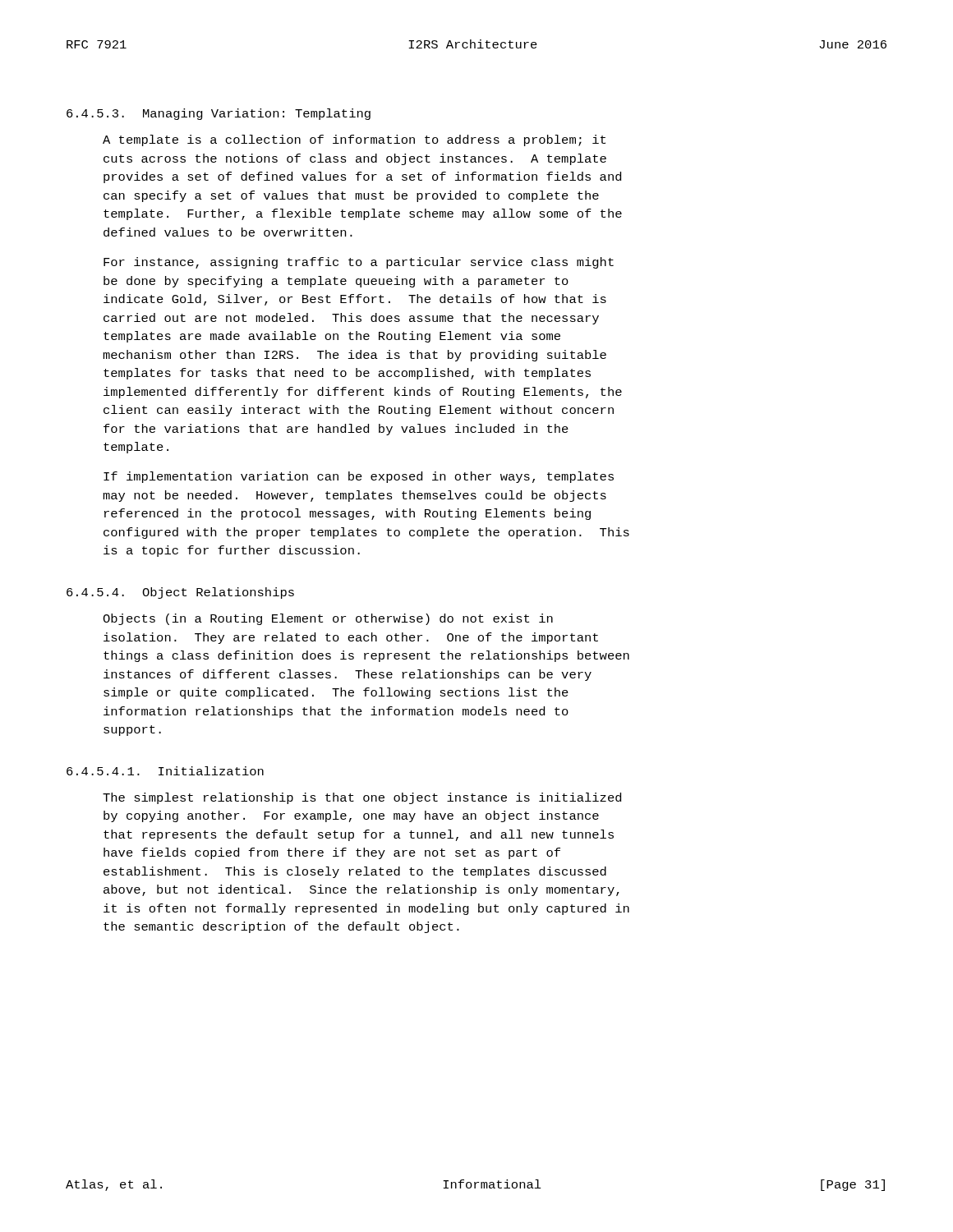Viewport: 953px width, 1232px height.
Task: Select the block starting "6.4.5.4. Object Relationships"
Action: [180, 593]
